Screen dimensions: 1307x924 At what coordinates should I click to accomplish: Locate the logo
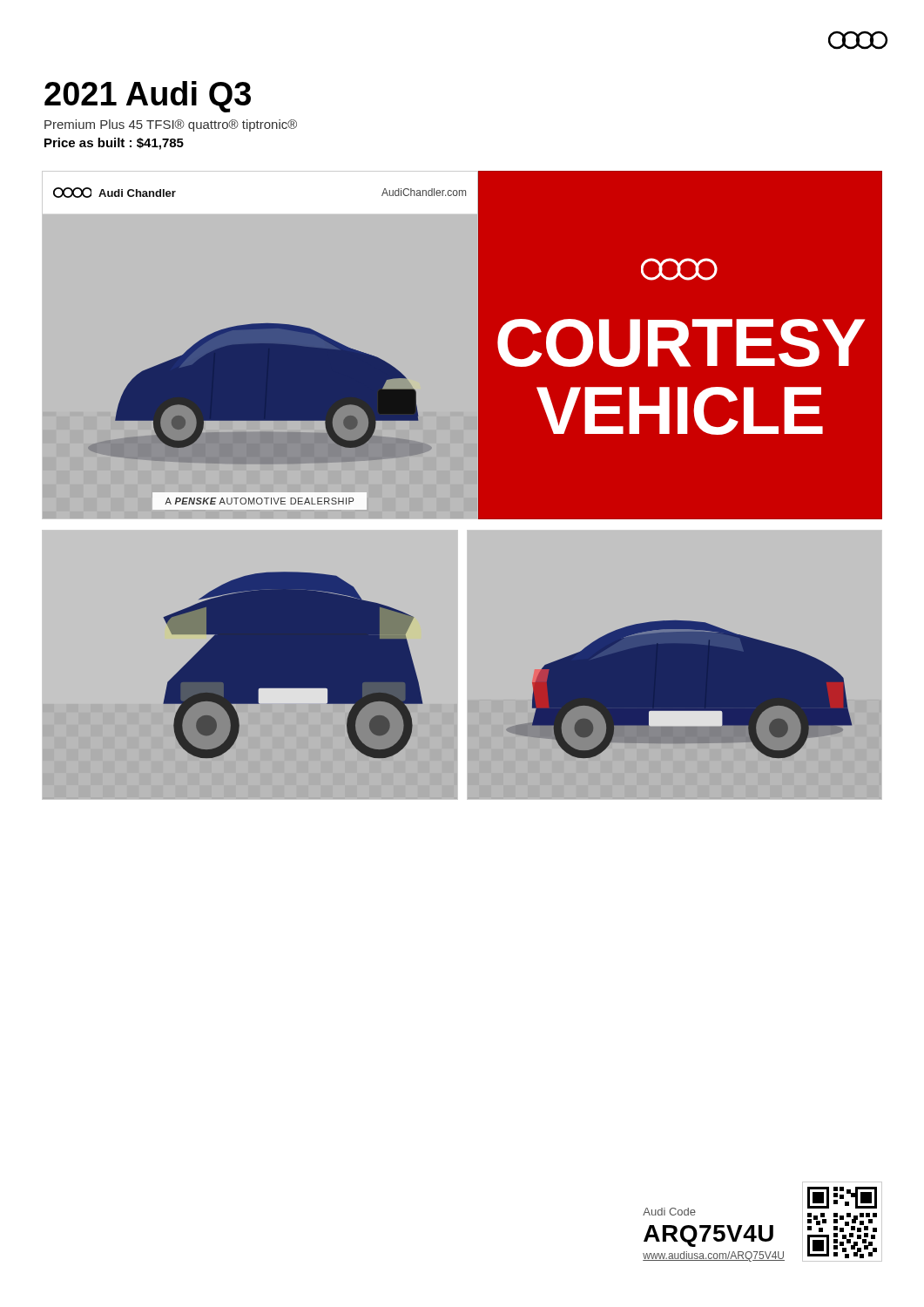860,42
